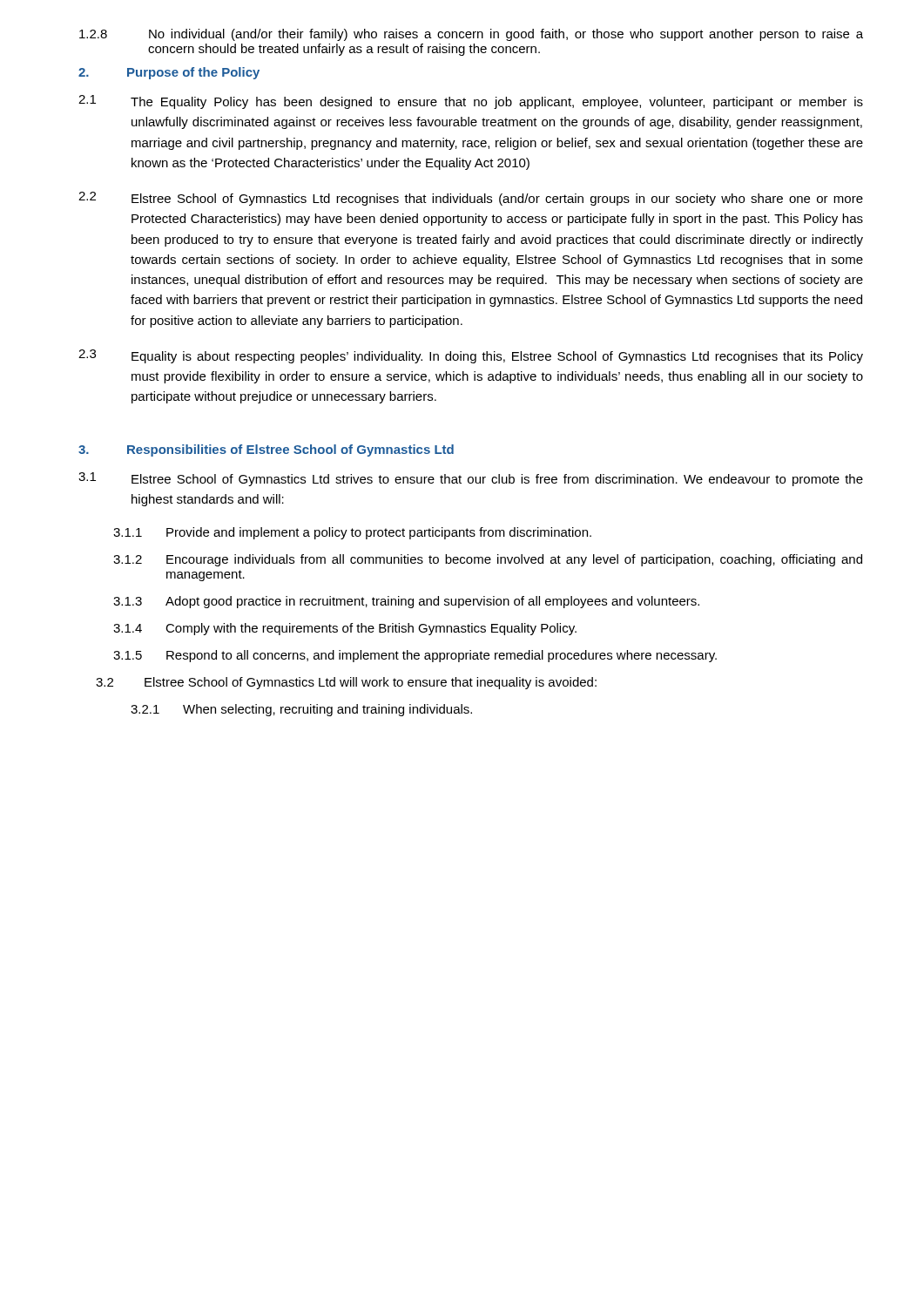Locate the block of text that opens with "3.1.3 Adopt good practice in"
This screenshot has width=924, height=1307.
click(x=488, y=601)
